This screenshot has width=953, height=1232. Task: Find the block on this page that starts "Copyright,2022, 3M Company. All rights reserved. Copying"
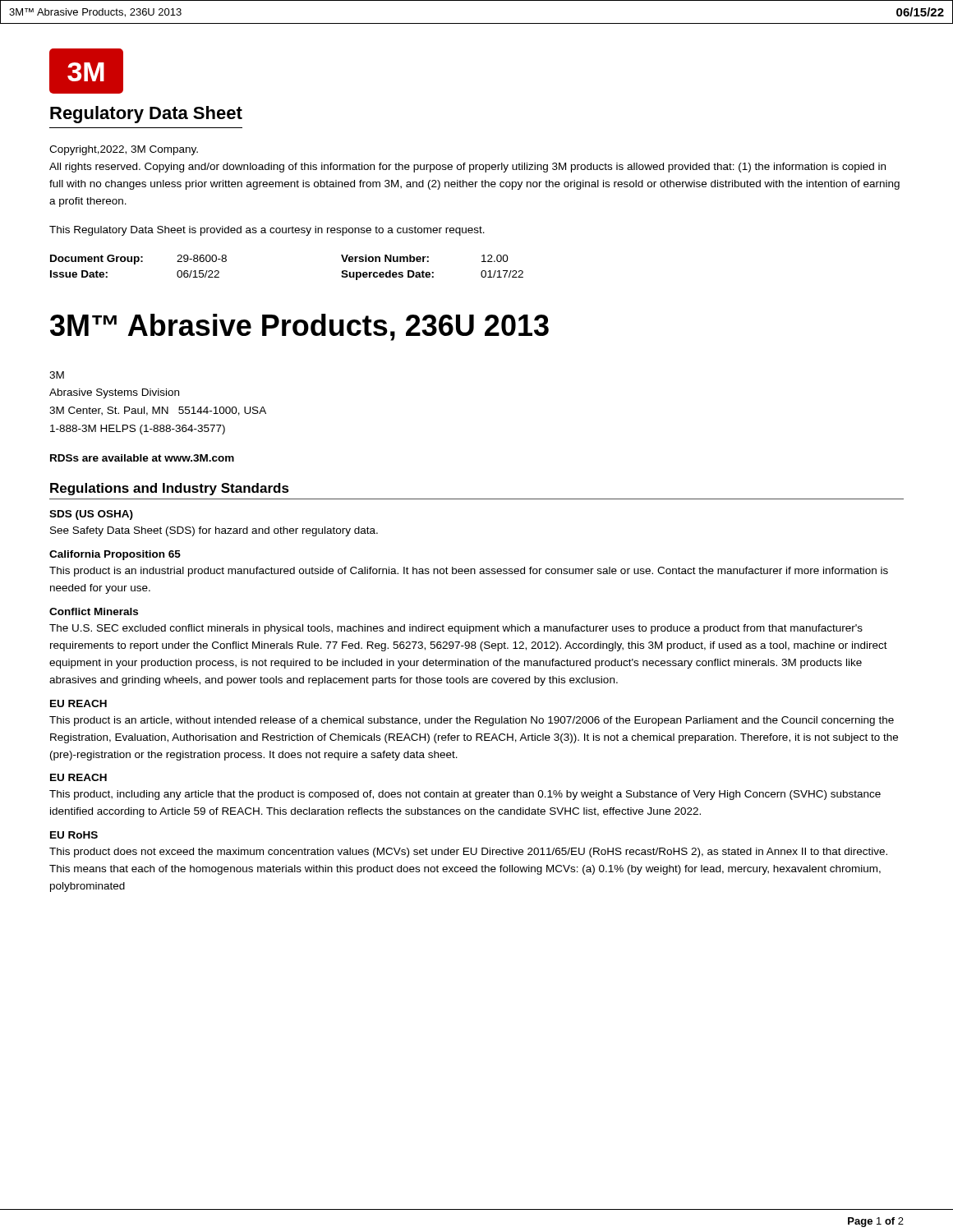475,175
